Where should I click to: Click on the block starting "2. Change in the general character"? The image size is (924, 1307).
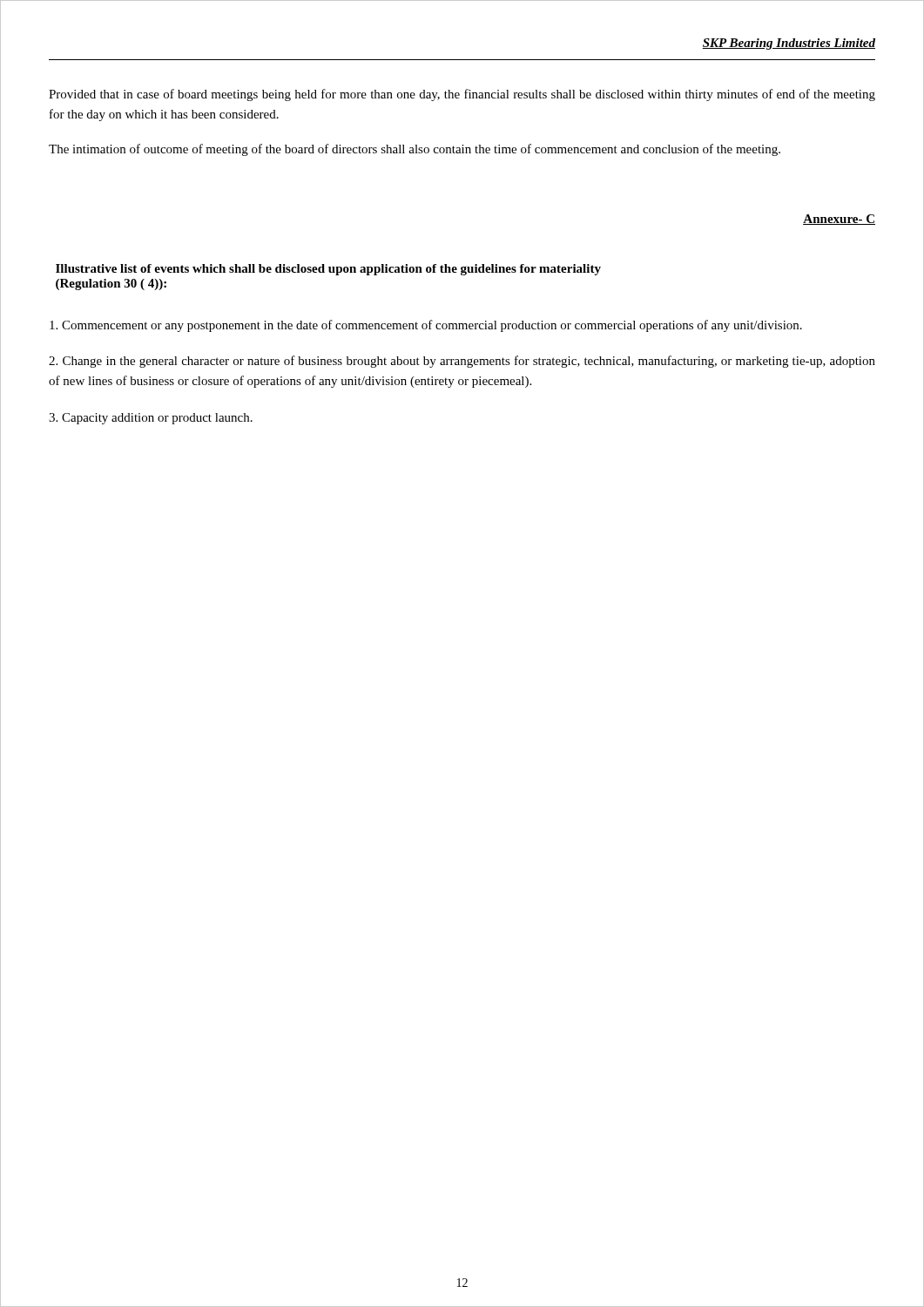(x=462, y=371)
